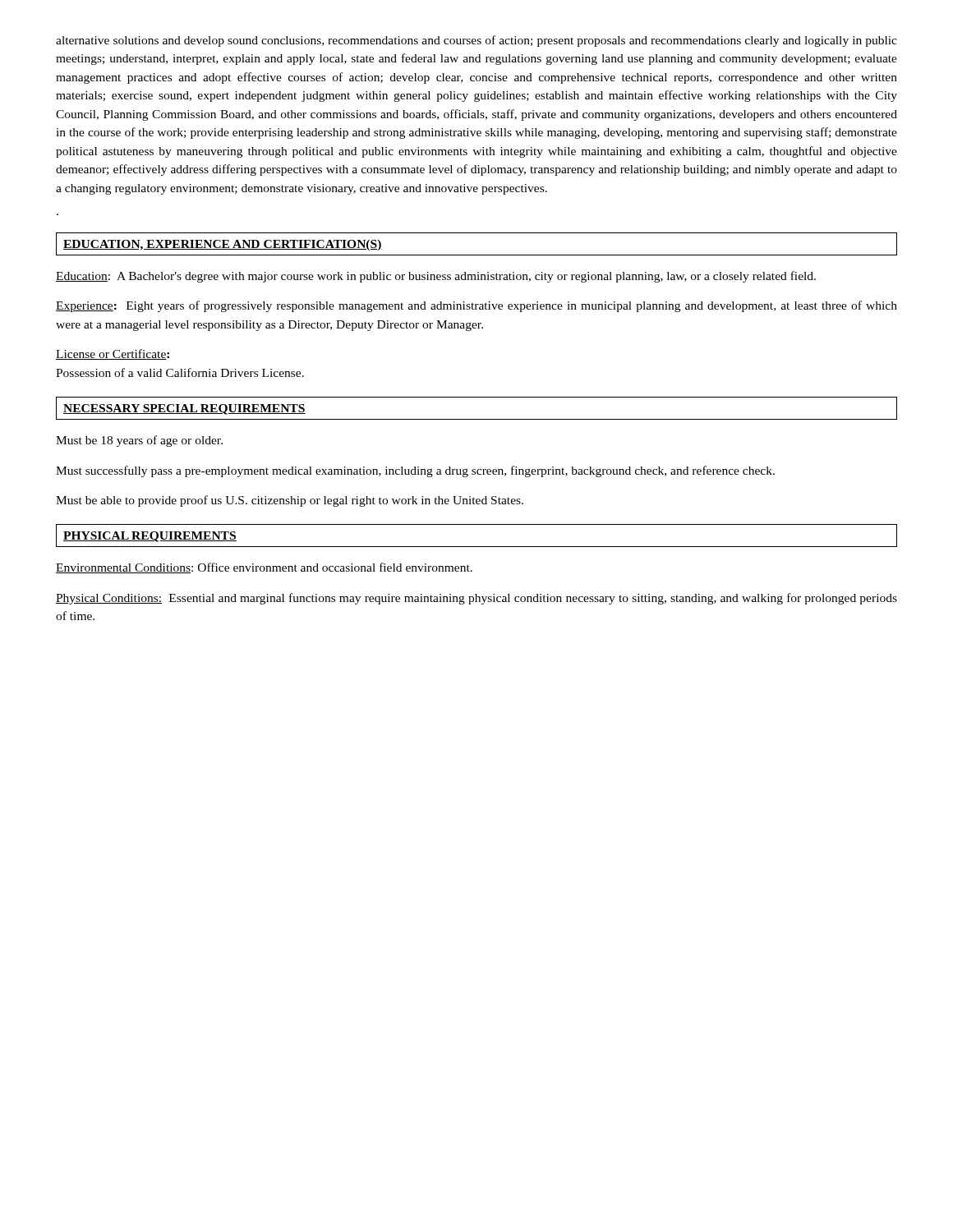Click on the text block that says "License or Certificate: Possession of a"
This screenshot has width=953, height=1232.
(x=180, y=363)
